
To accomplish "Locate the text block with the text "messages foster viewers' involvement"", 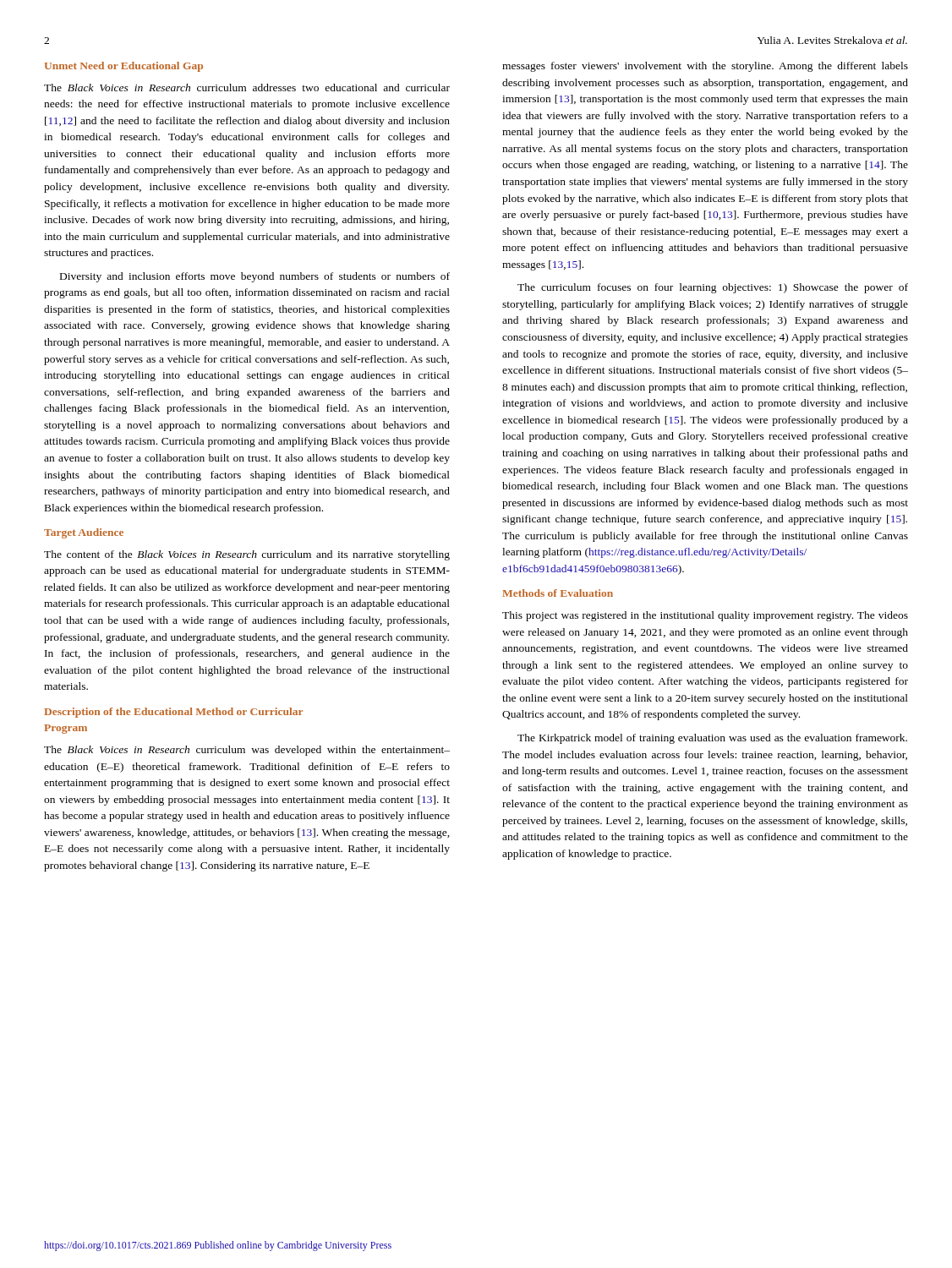I will (705, 165).
